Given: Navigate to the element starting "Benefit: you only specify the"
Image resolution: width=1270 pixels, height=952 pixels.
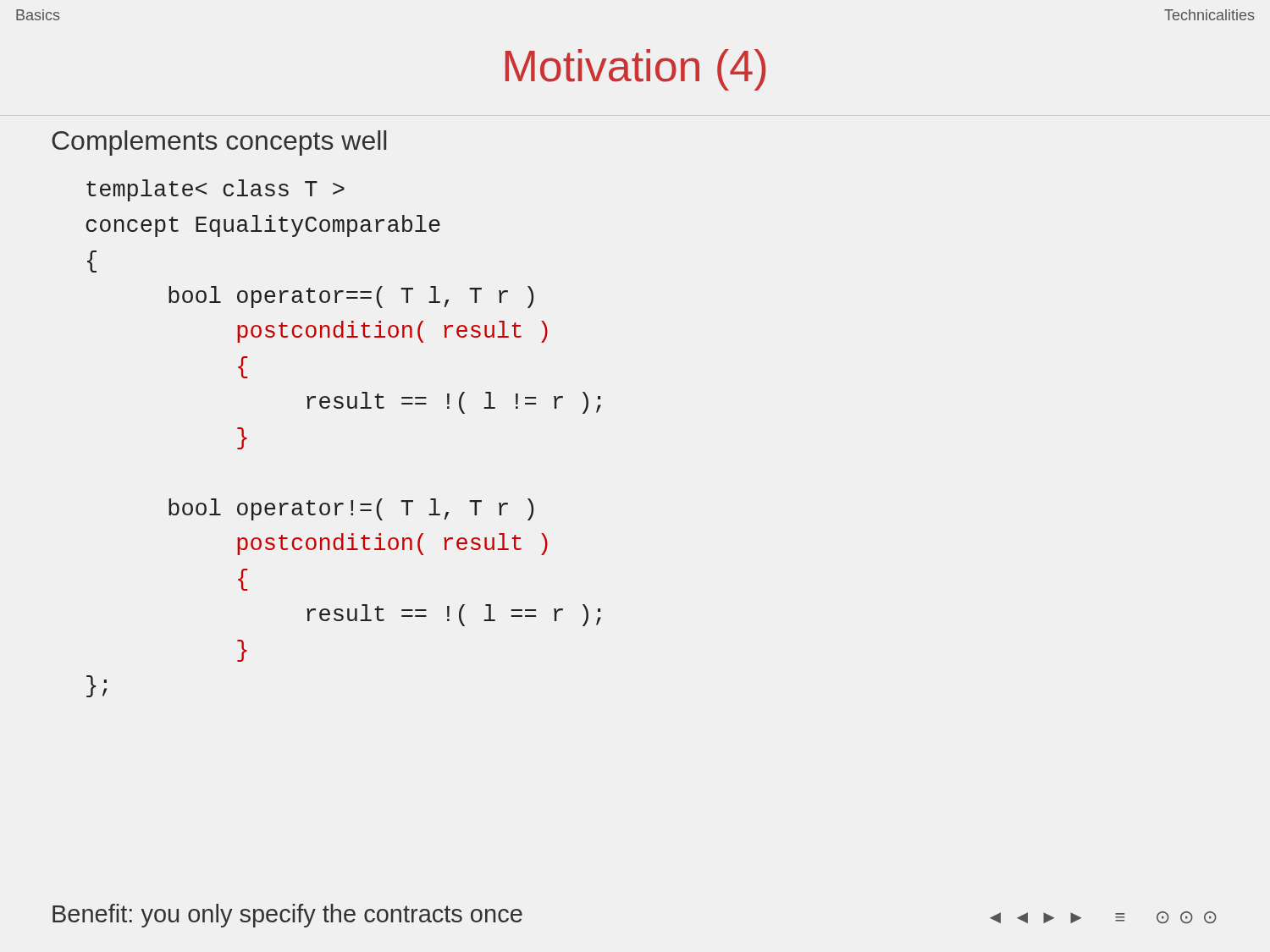Looking at the screenshot, I should 282,913.
